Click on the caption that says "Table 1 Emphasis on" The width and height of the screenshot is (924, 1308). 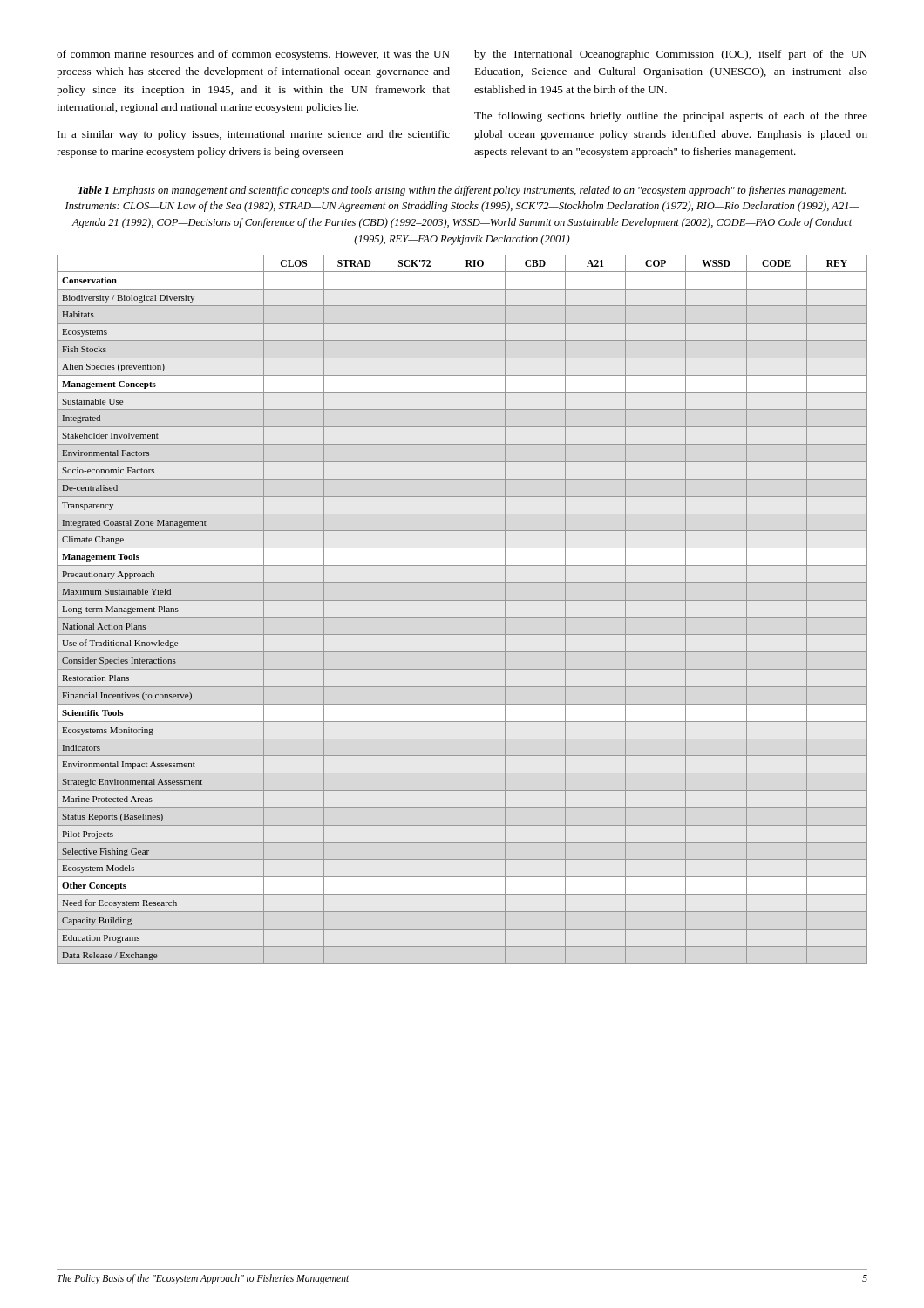[462, 214]
